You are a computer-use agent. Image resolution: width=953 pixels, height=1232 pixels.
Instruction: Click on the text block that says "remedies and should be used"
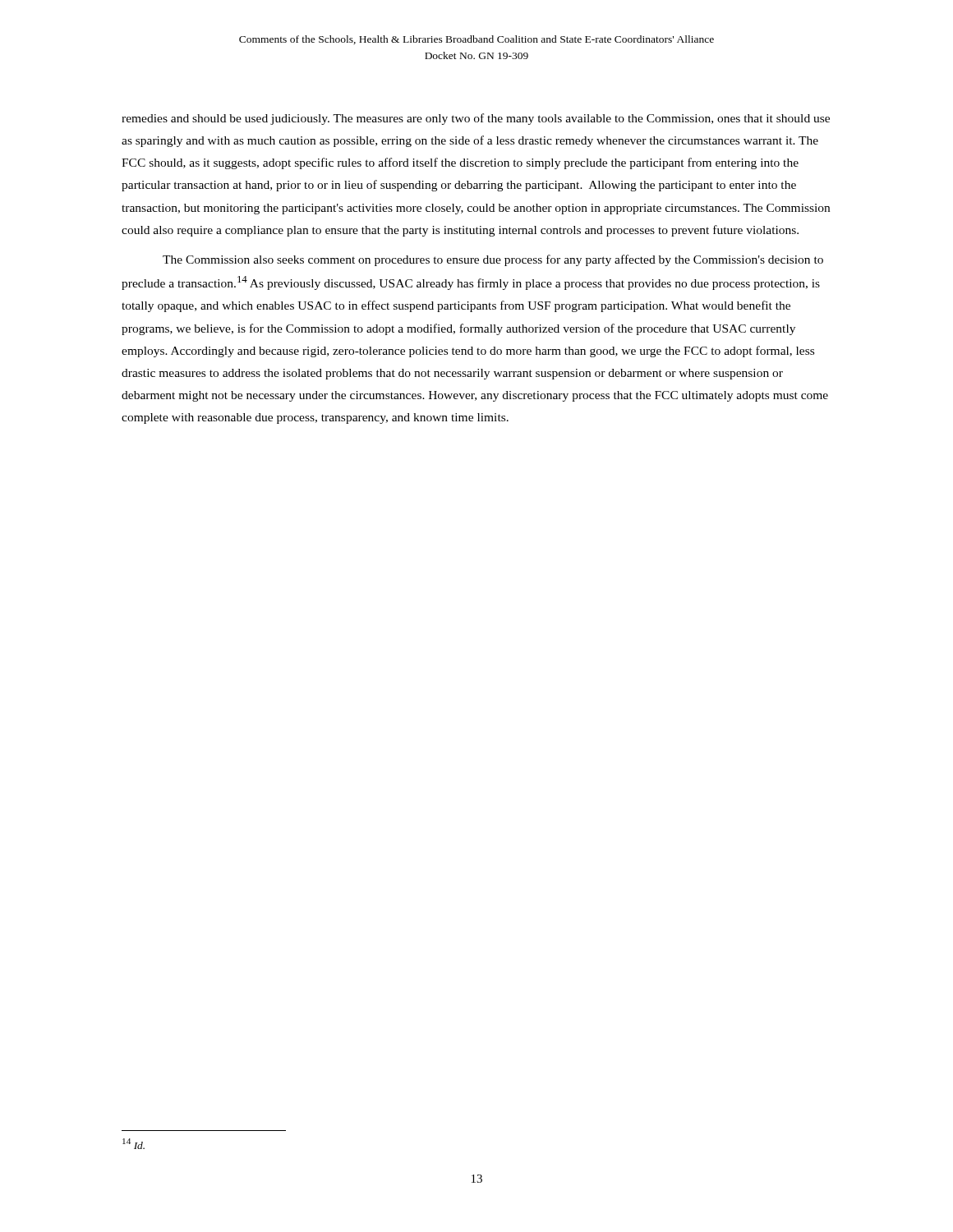pos(476,174)
